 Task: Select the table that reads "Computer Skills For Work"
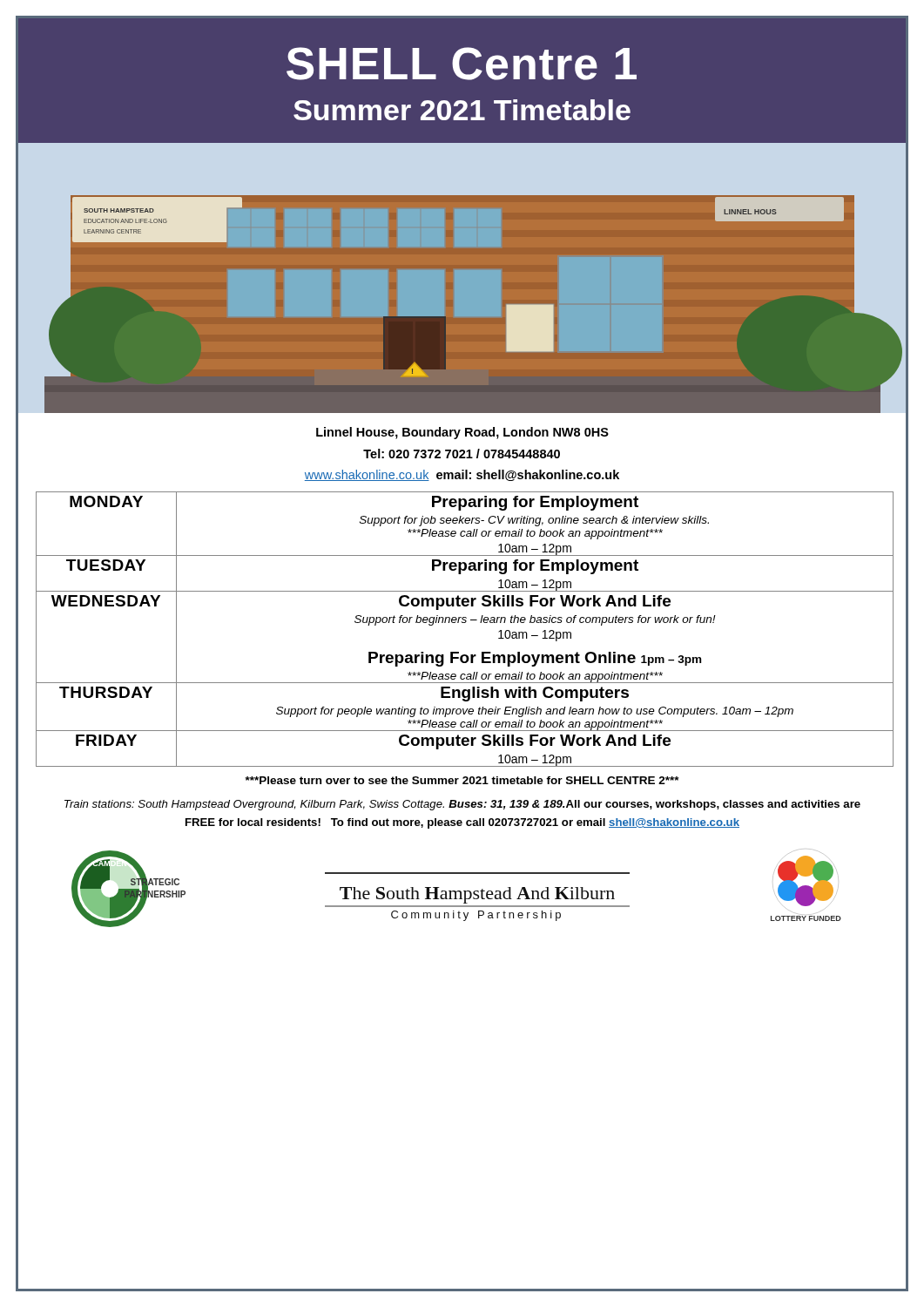point(462,629)
